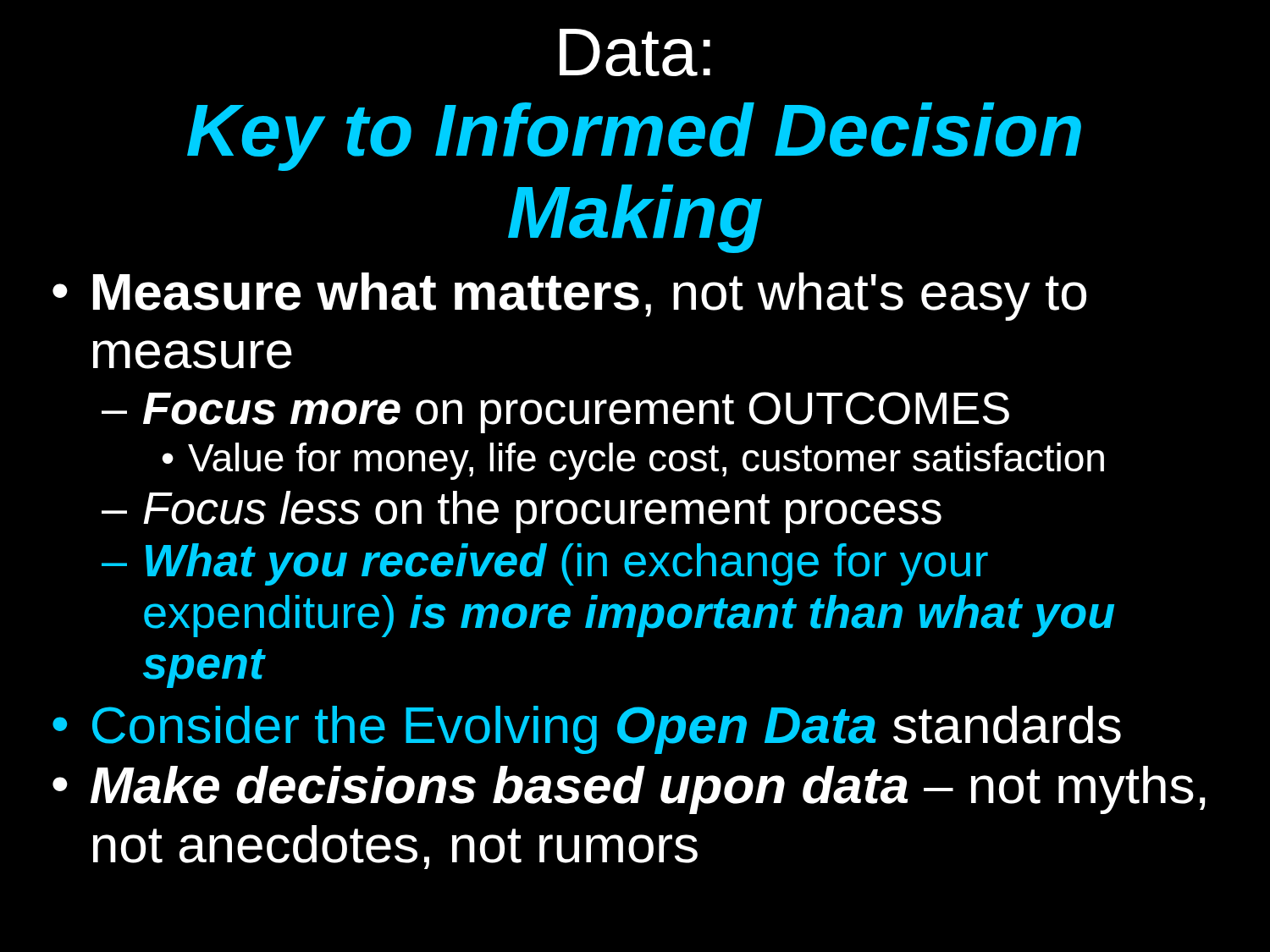Navigate to the block starting "• Measure what matters, not"
The width and height of the screenshot is (1270, 952).
click(x=635, y=321)
